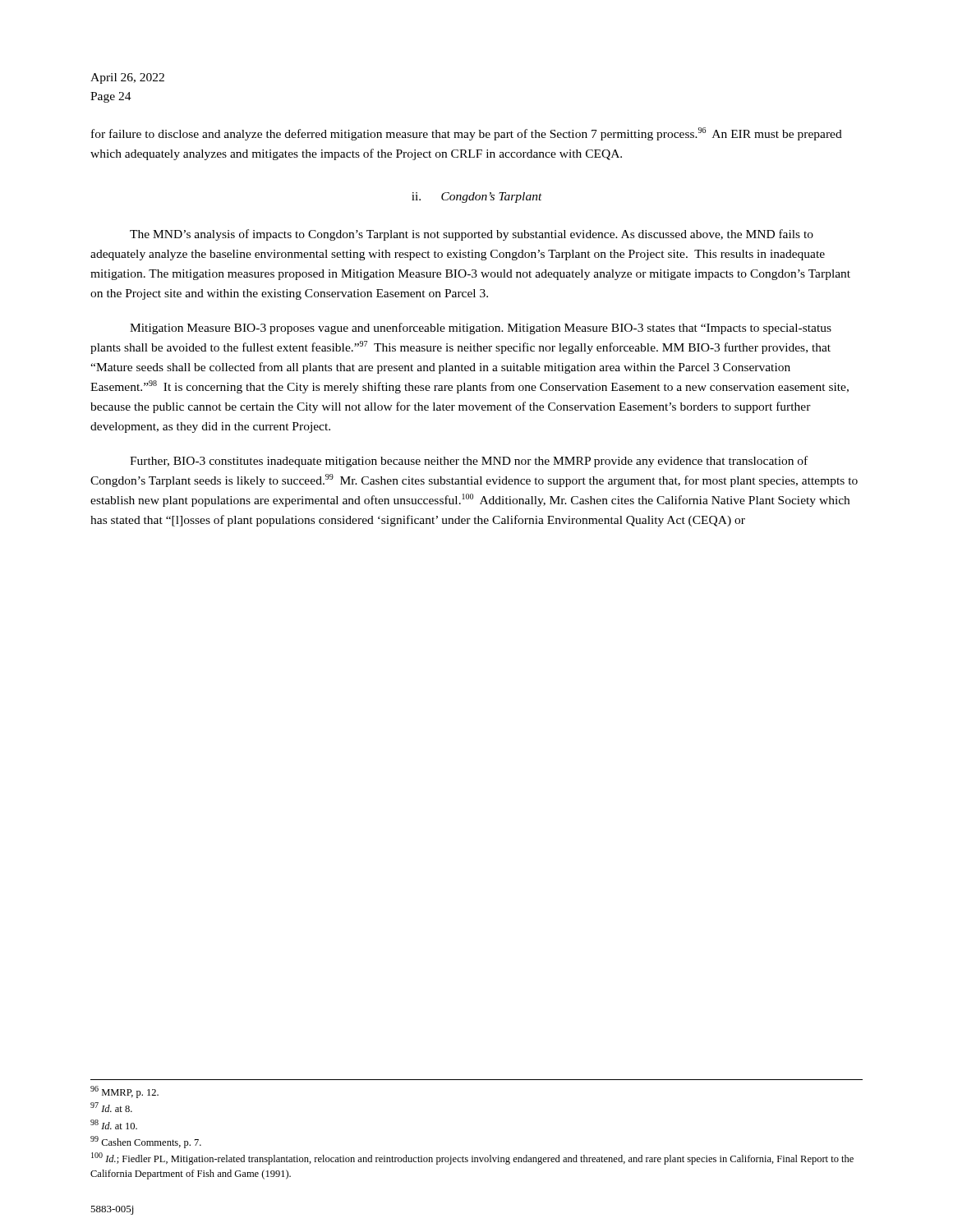
Task: Find the block starting "Mitigation Measure BIO-3 proposes vague and unenforceable"
Action: [470, 376]
